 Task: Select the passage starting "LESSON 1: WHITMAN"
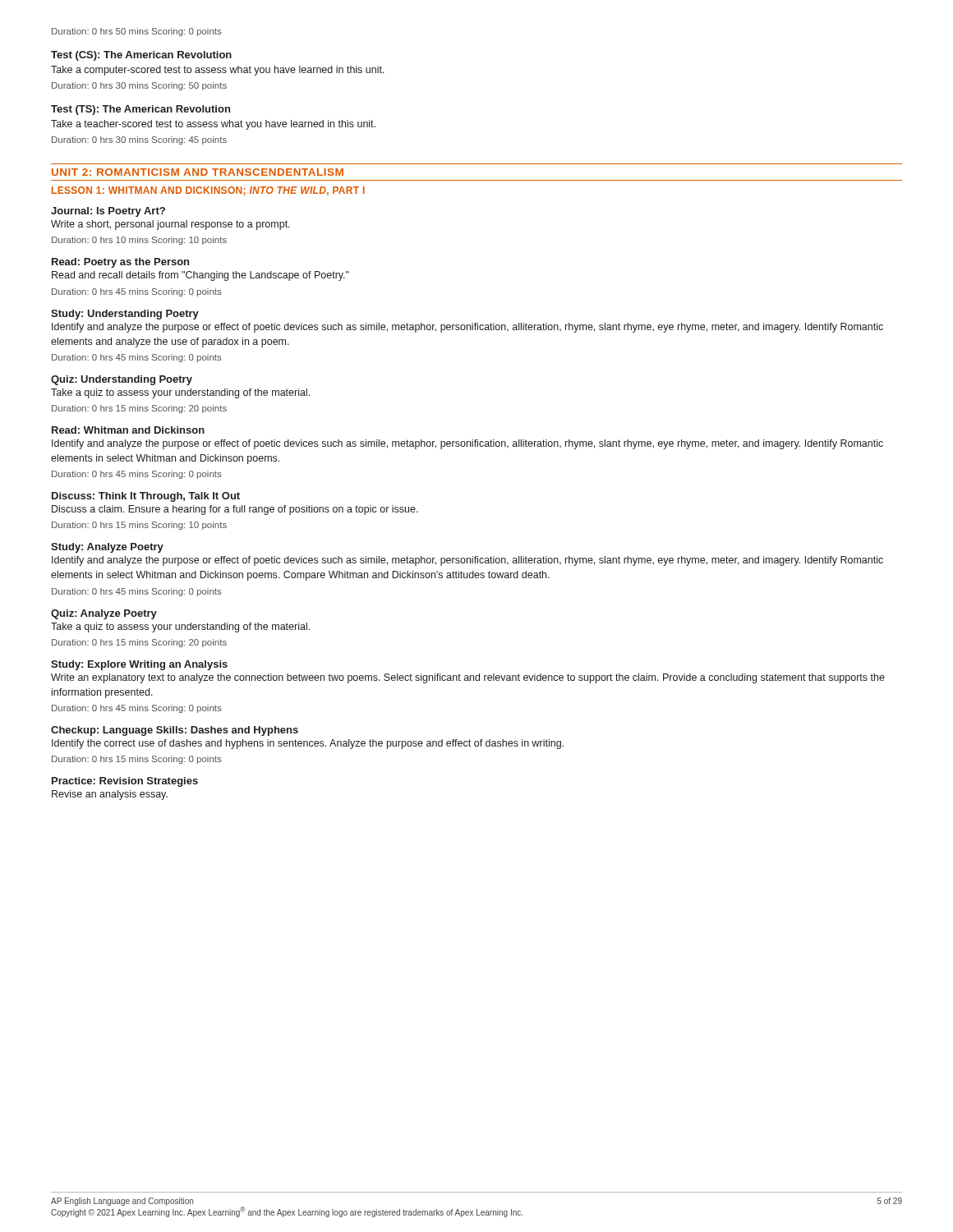click(x=208, y=191)
